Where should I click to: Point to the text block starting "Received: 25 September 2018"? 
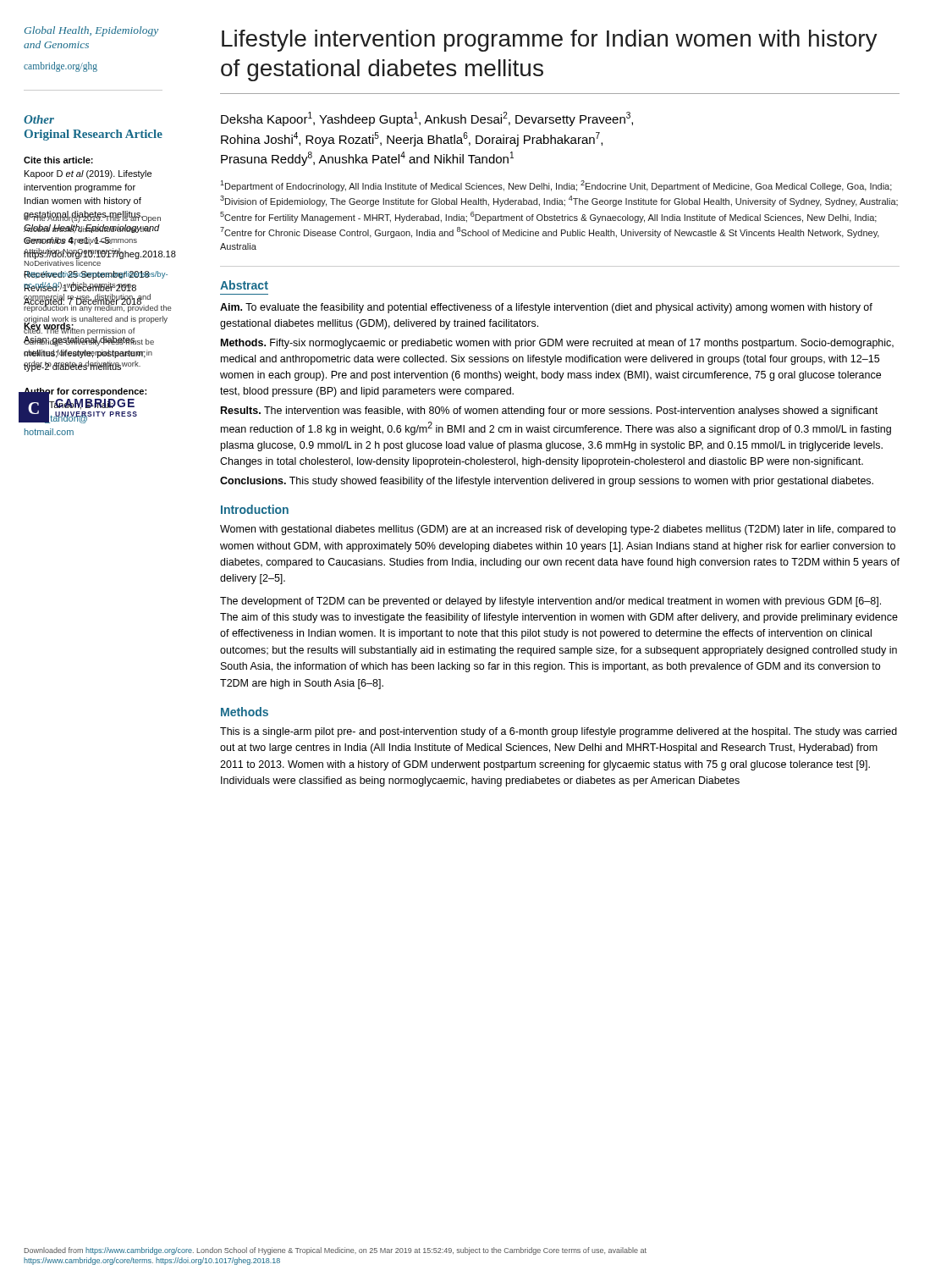coord(93,289)
